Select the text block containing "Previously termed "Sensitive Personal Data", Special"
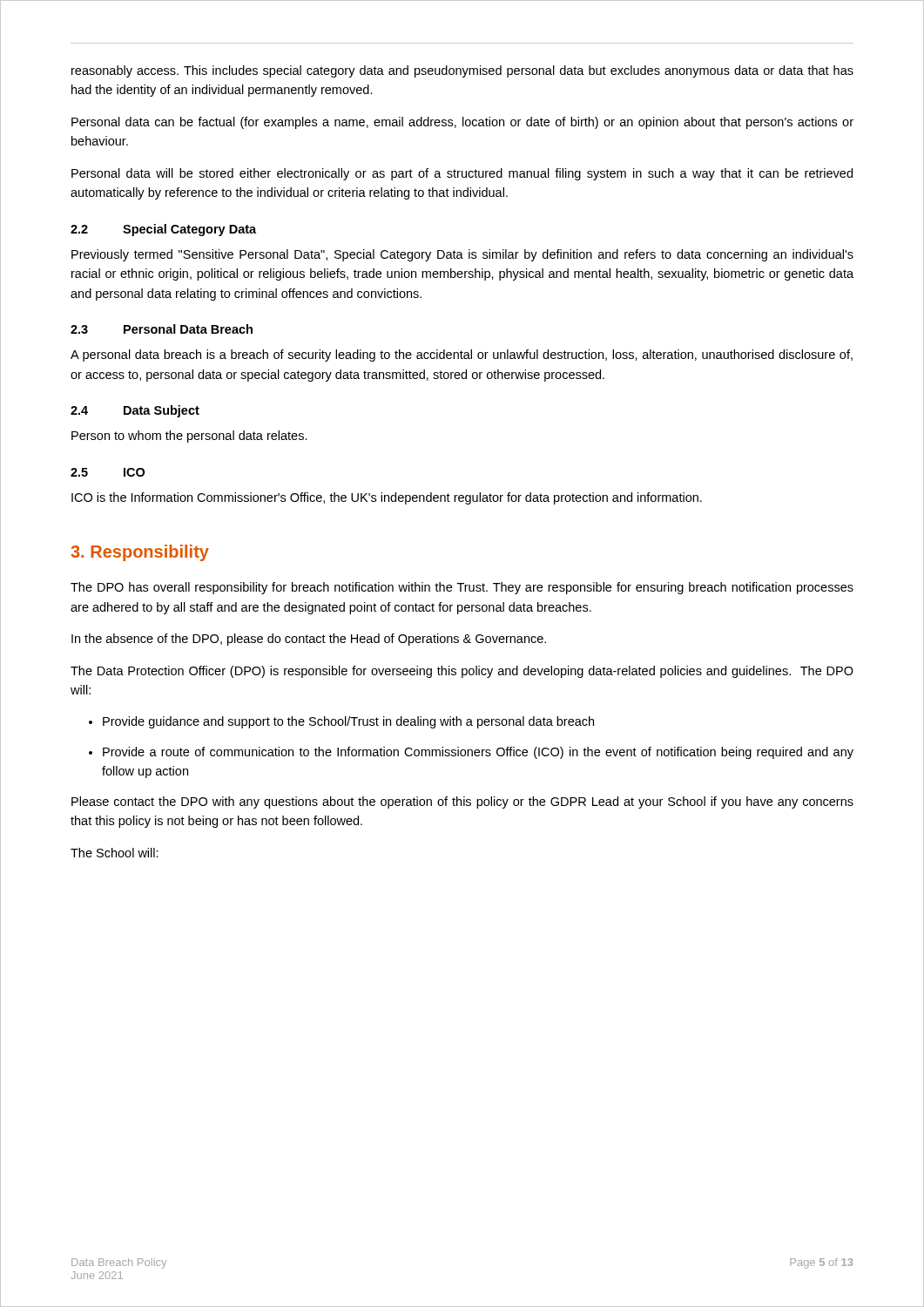Image resolution: width=924 pixels, height=1307 pixels. (462, 274)
